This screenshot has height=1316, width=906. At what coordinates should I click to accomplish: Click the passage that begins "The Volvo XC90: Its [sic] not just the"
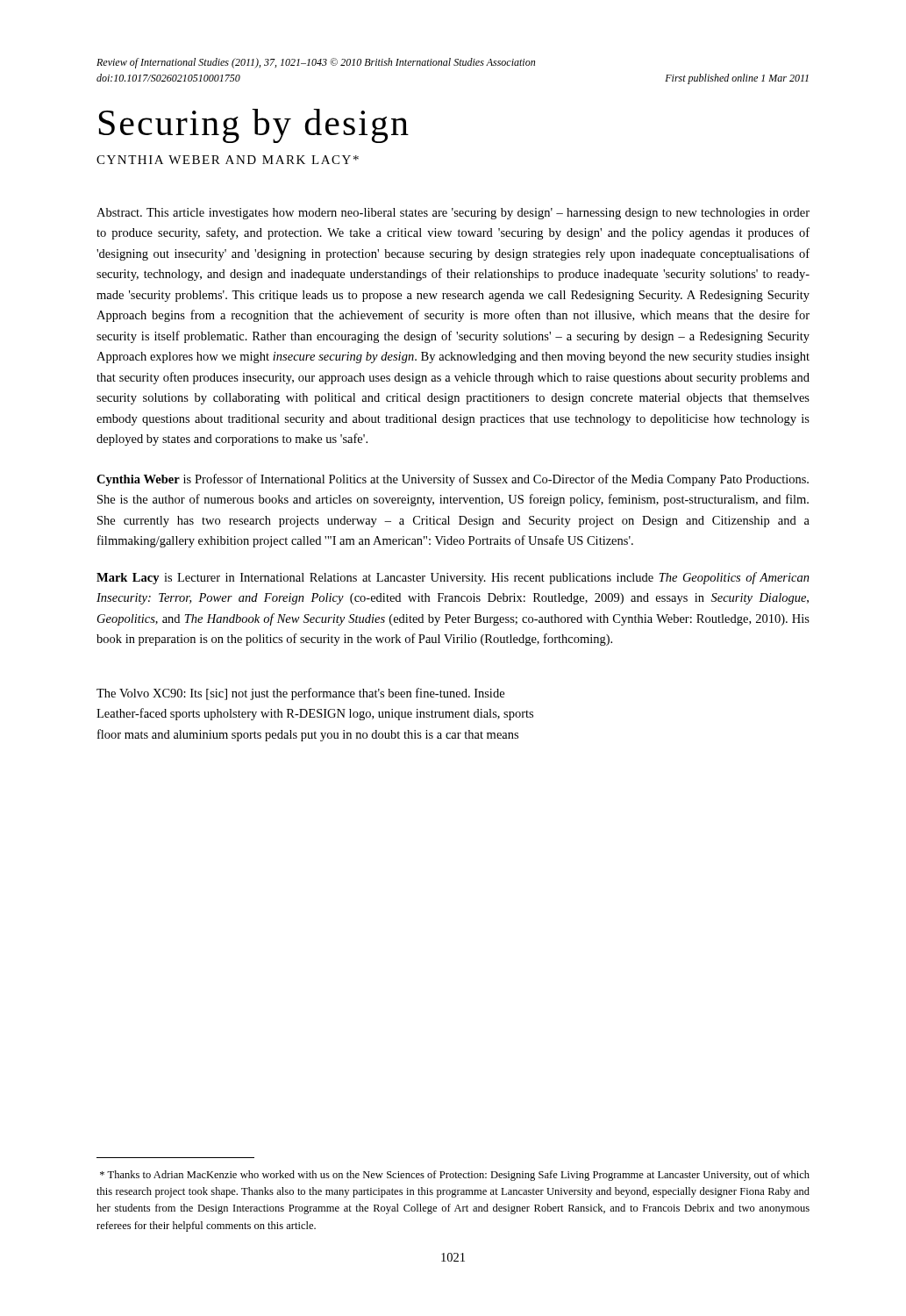(x=315, y=713)
